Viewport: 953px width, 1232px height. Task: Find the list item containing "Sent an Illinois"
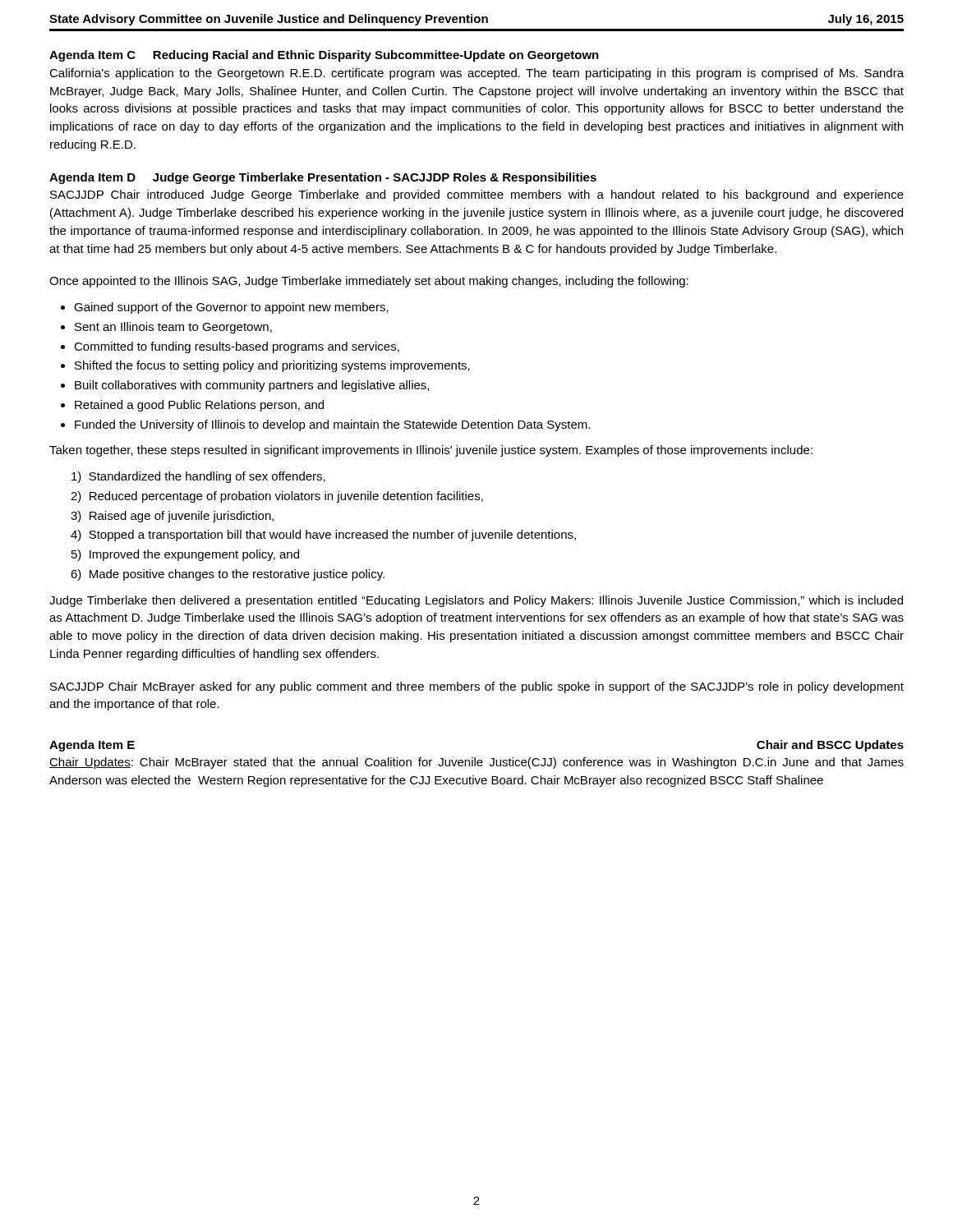click(x=173, y=326)
